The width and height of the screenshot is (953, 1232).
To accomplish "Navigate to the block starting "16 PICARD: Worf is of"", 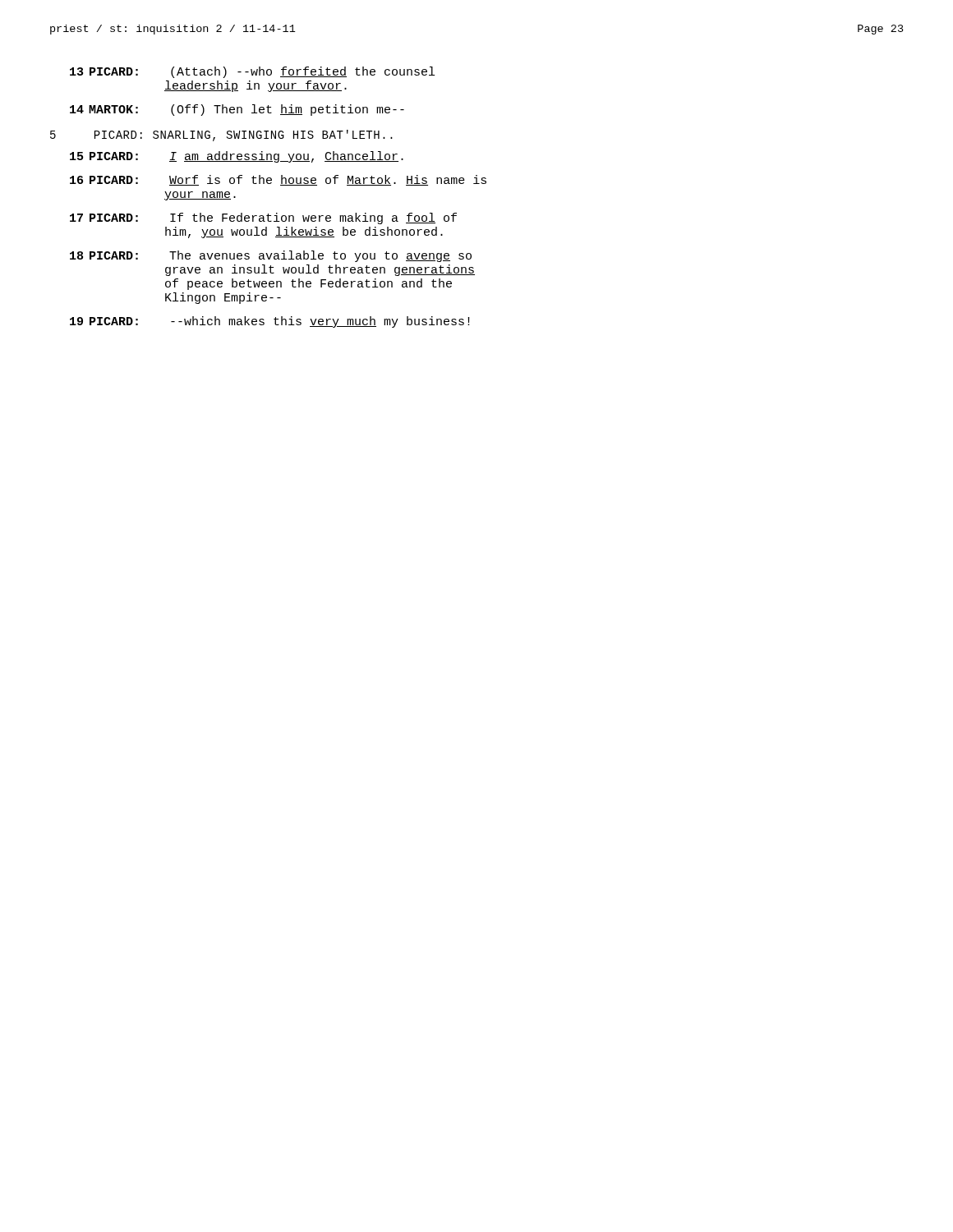I will [x=476, y=188].
